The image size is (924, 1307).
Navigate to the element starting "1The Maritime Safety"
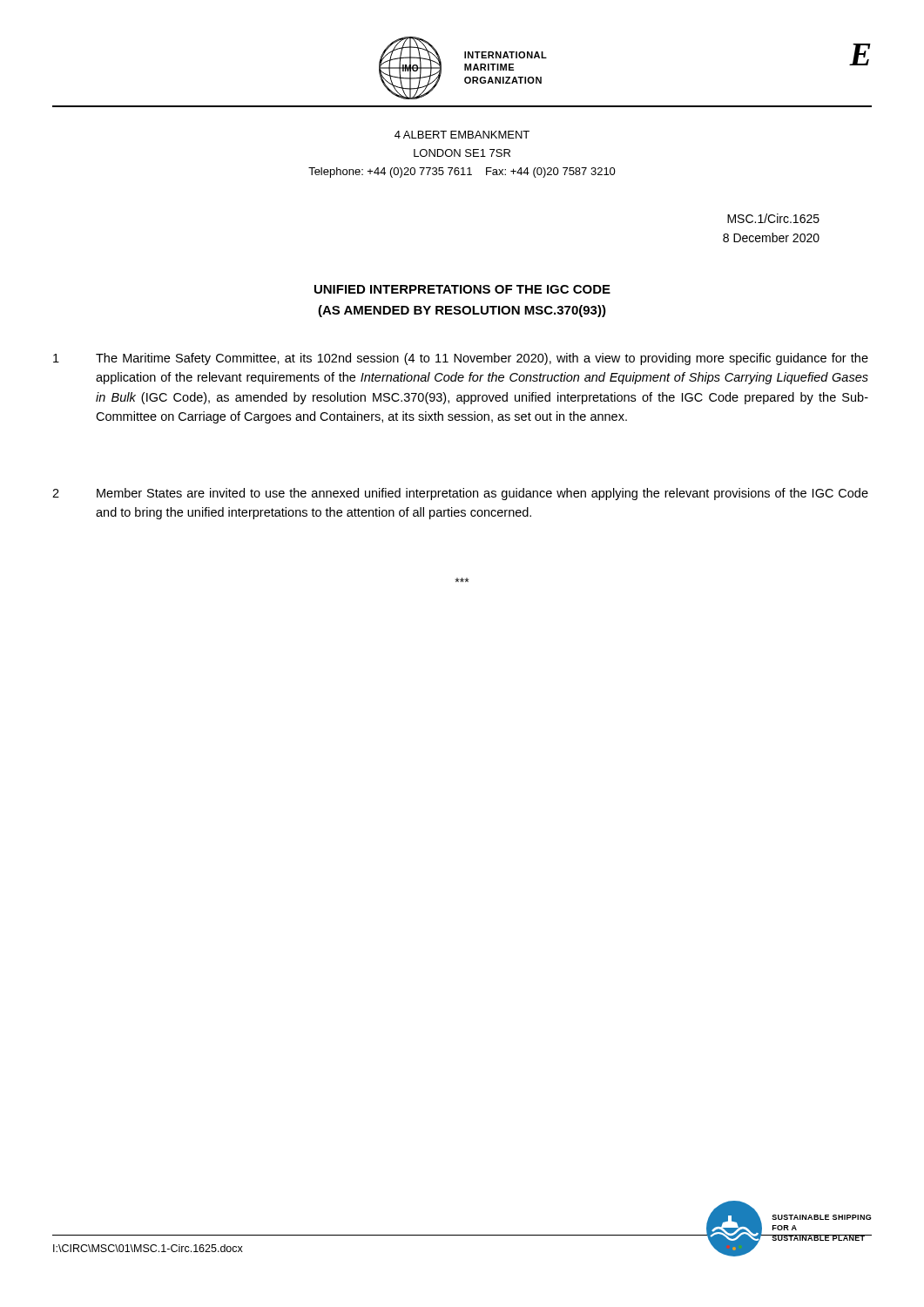pos(460,388)
